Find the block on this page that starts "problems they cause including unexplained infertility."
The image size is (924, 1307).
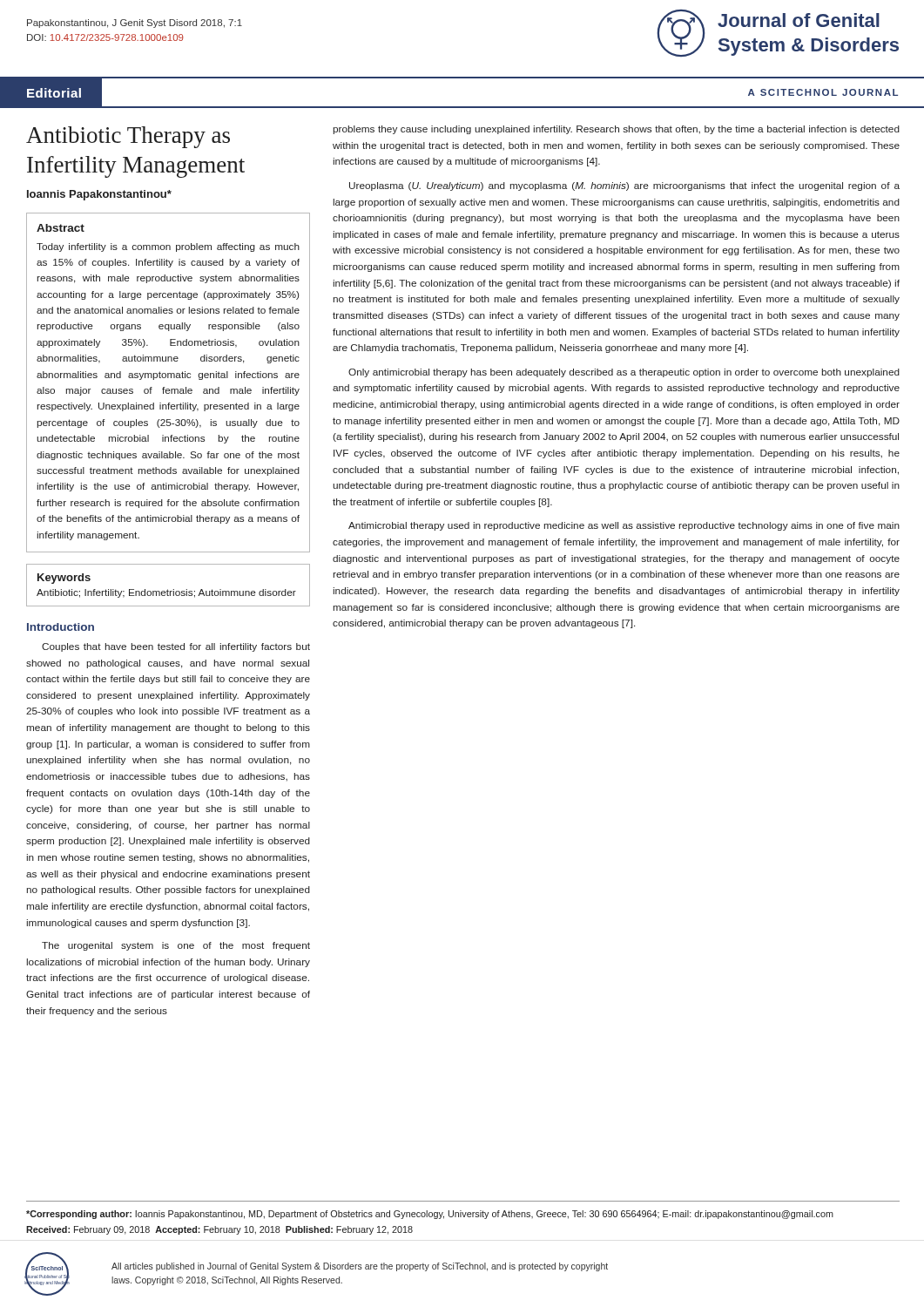point(616,145)
